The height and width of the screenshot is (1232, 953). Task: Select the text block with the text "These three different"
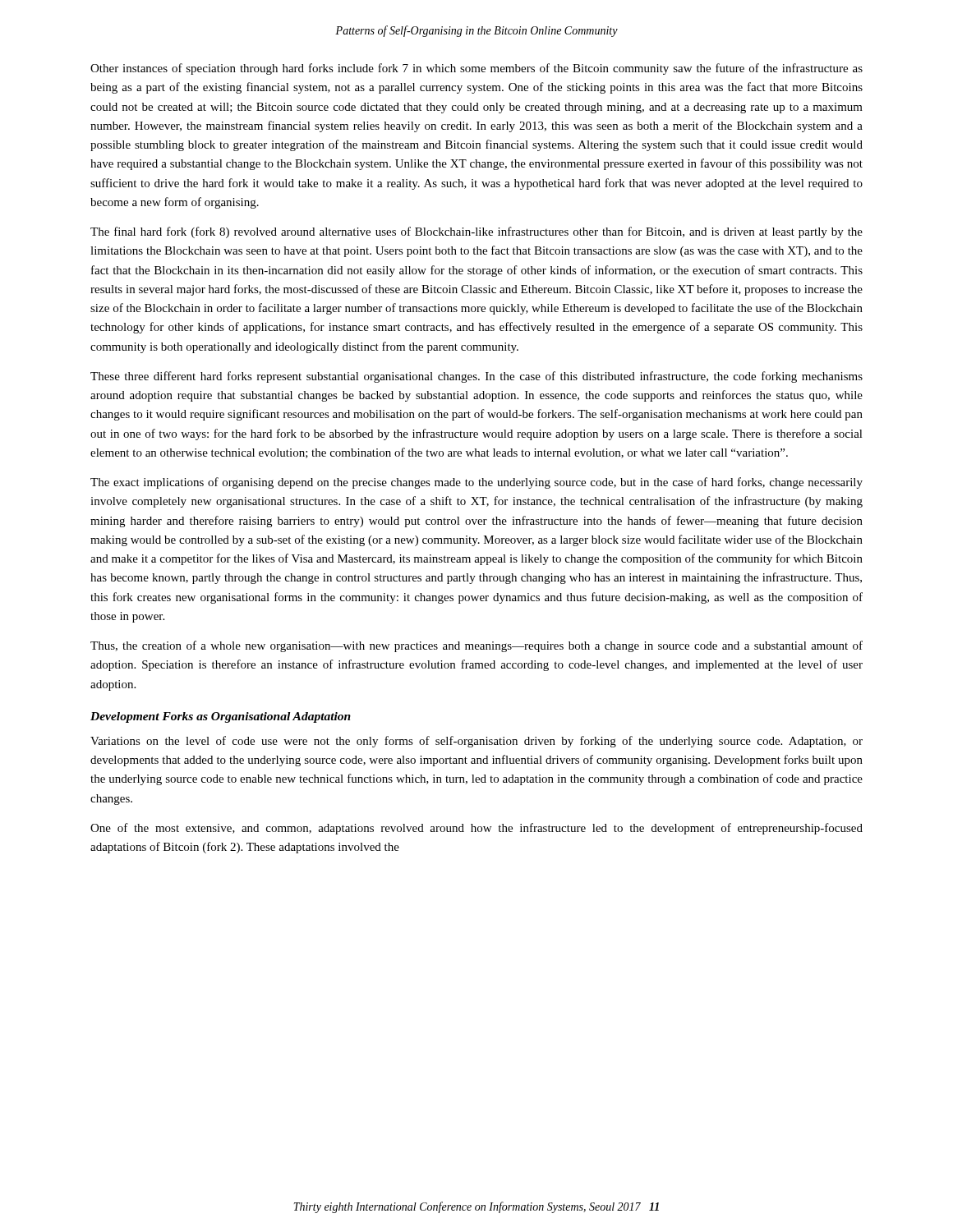point(476,415)
